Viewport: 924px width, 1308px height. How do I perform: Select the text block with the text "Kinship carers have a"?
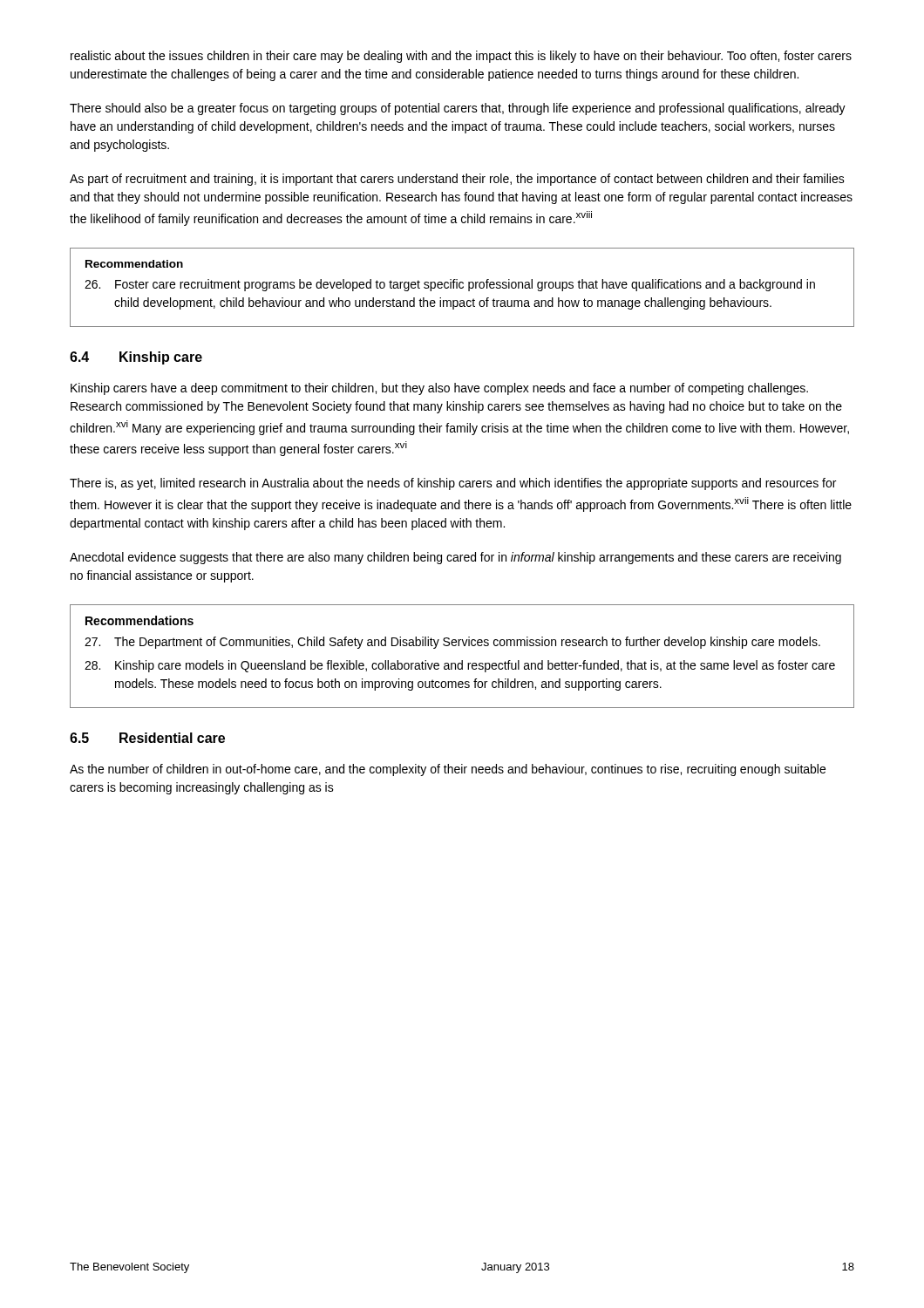click(460, 418)
